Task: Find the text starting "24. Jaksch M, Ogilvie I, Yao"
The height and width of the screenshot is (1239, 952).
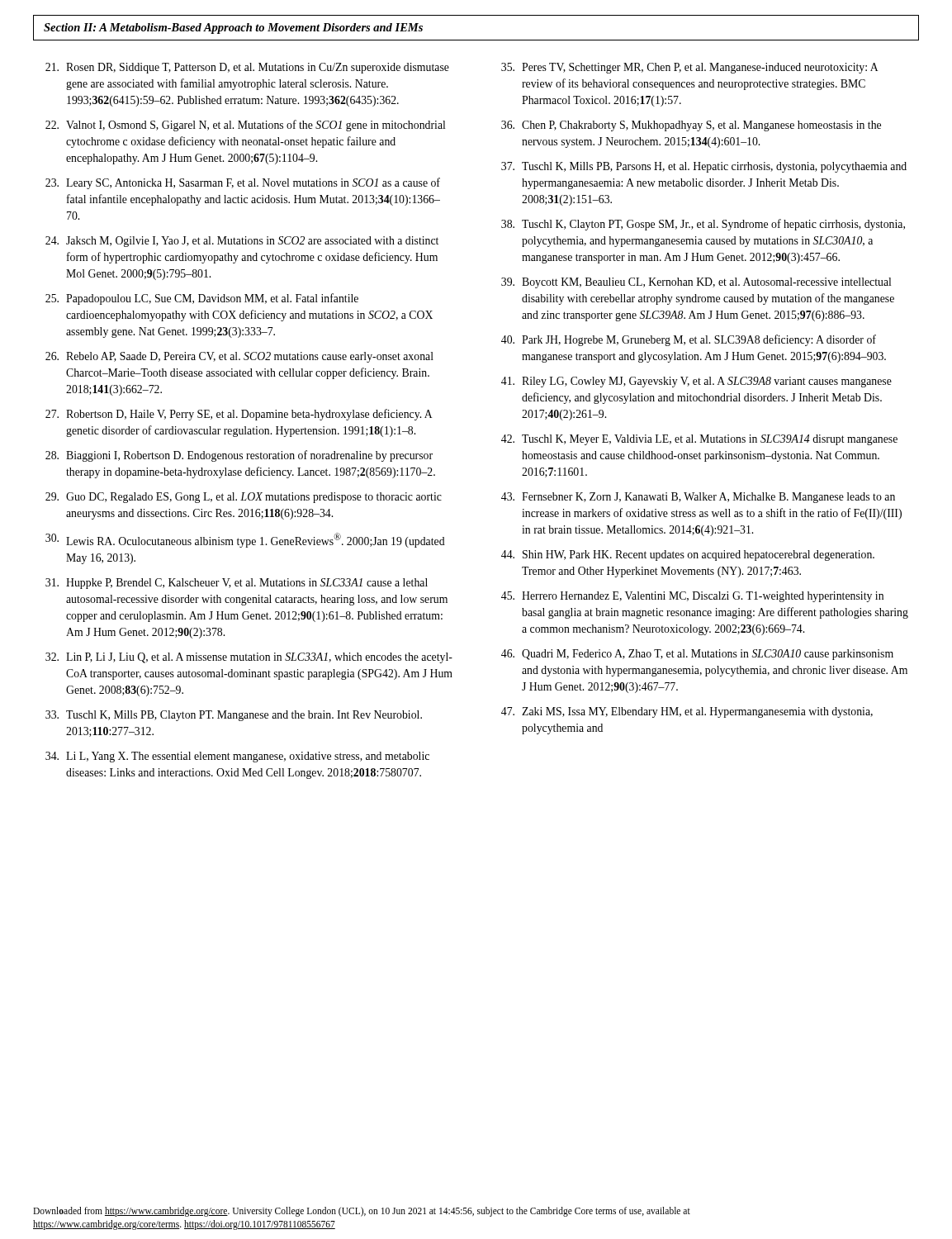Action: [244, 258]
